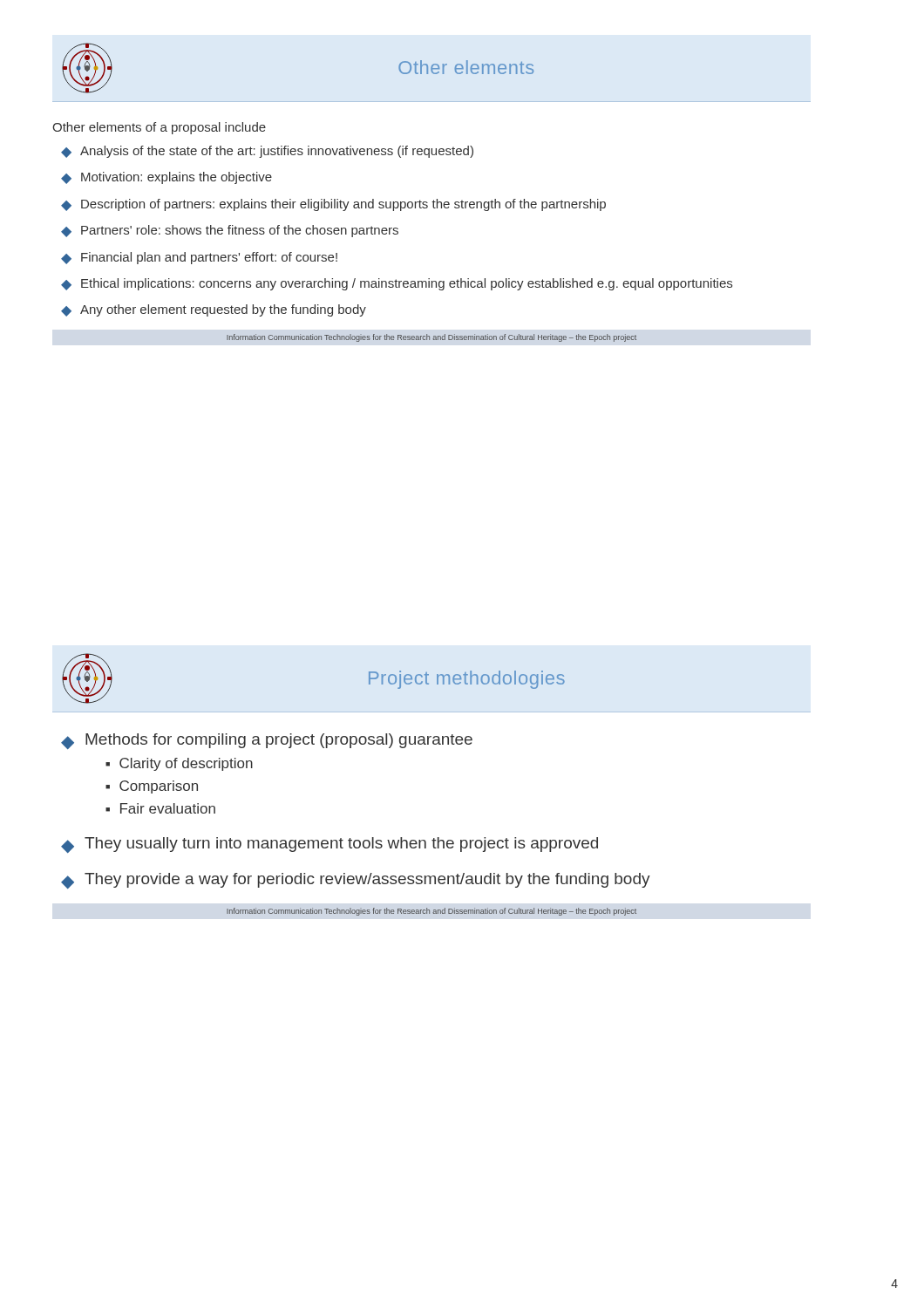Point to the block starting "Other elements of a proposal include"
Image resolution: width=924 pixels, height=1308 pixels.
coord(159,127)
